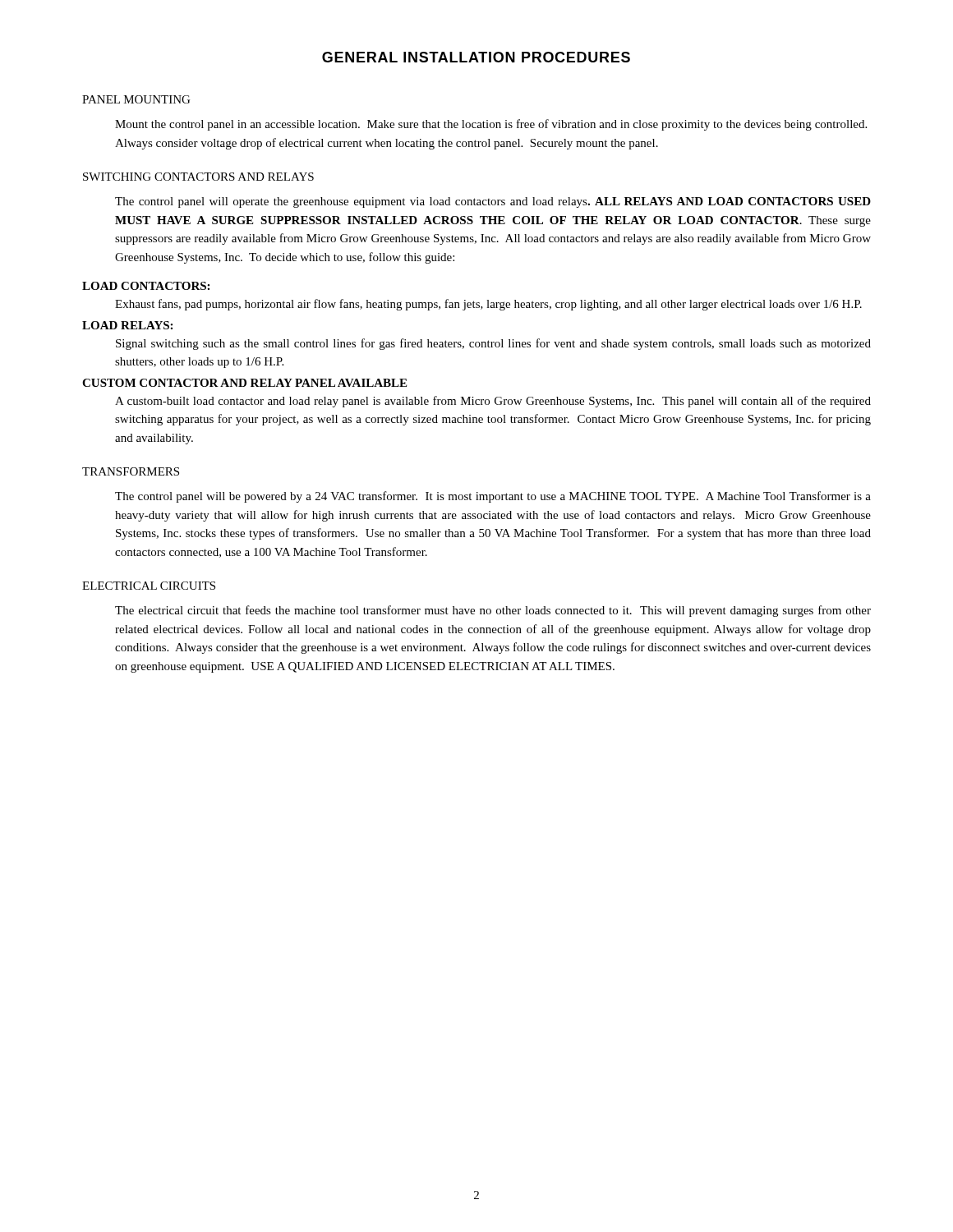Point to the region starting "GENERAL INSTALLATION PROCEDURES"

coord(476,57)
